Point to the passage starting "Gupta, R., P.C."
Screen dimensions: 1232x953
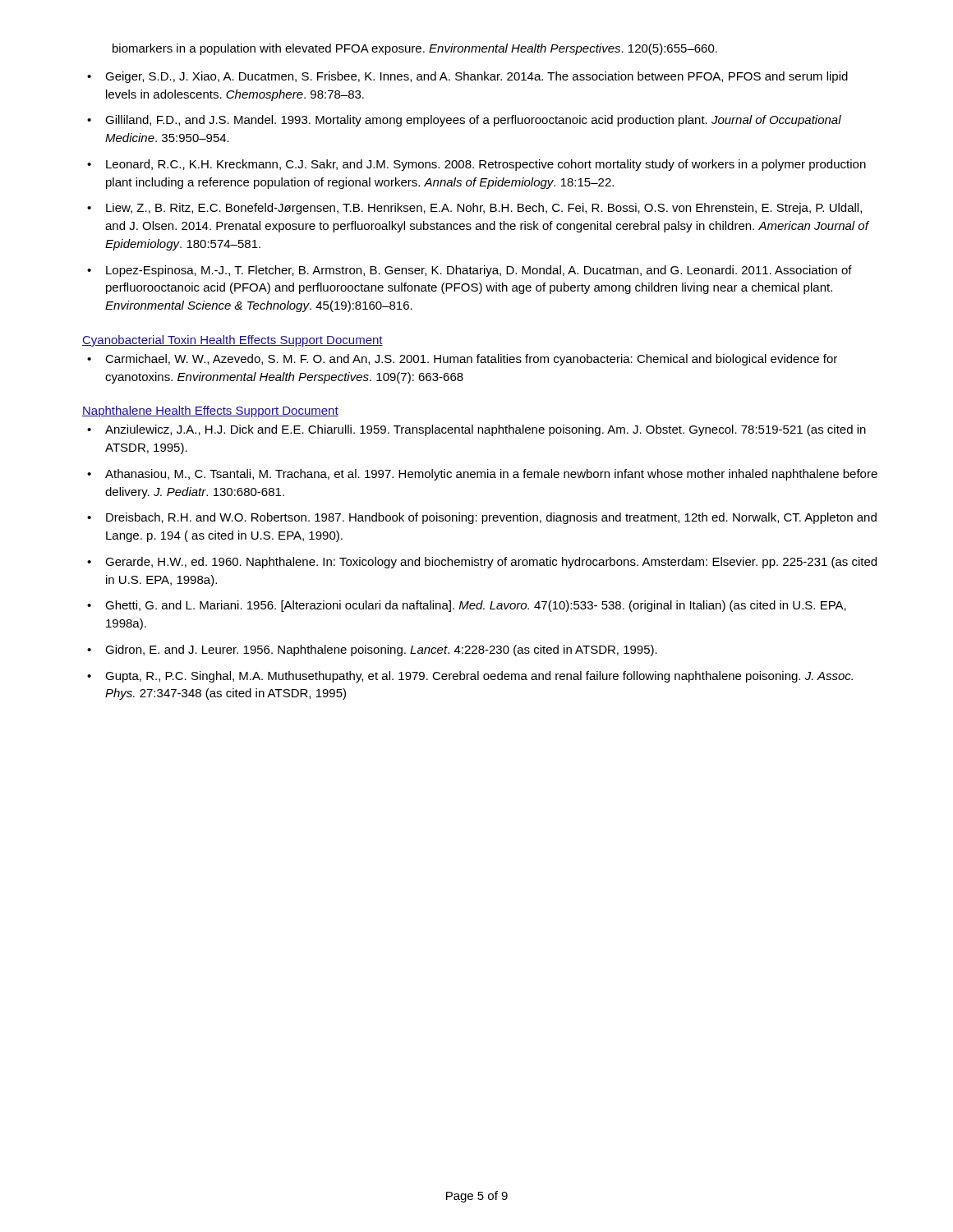481,684
